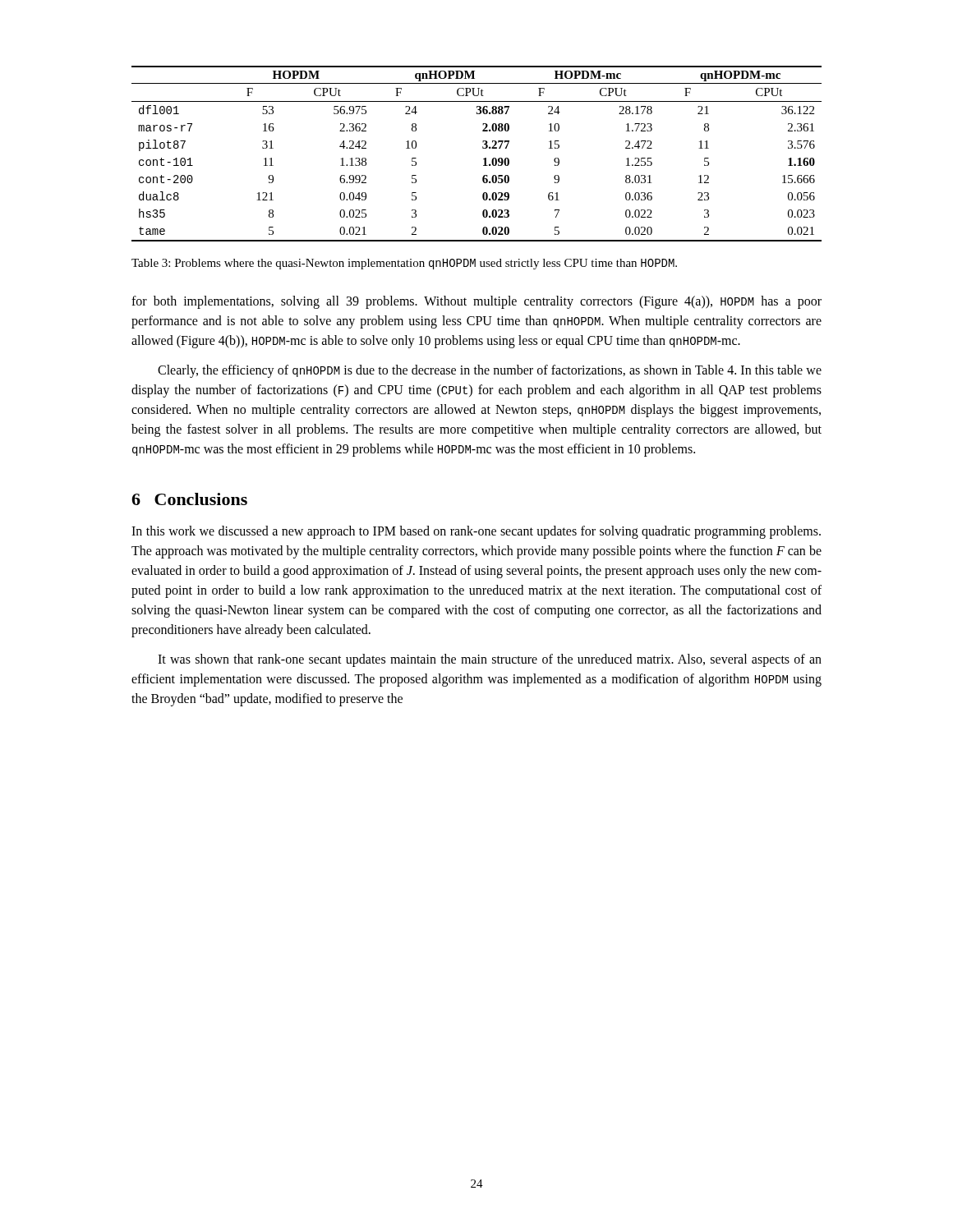This screenshot has width=953, height=1232.
Task: Click on the block starting "6 Conclusions"
Action: click(x=189, y=499)
